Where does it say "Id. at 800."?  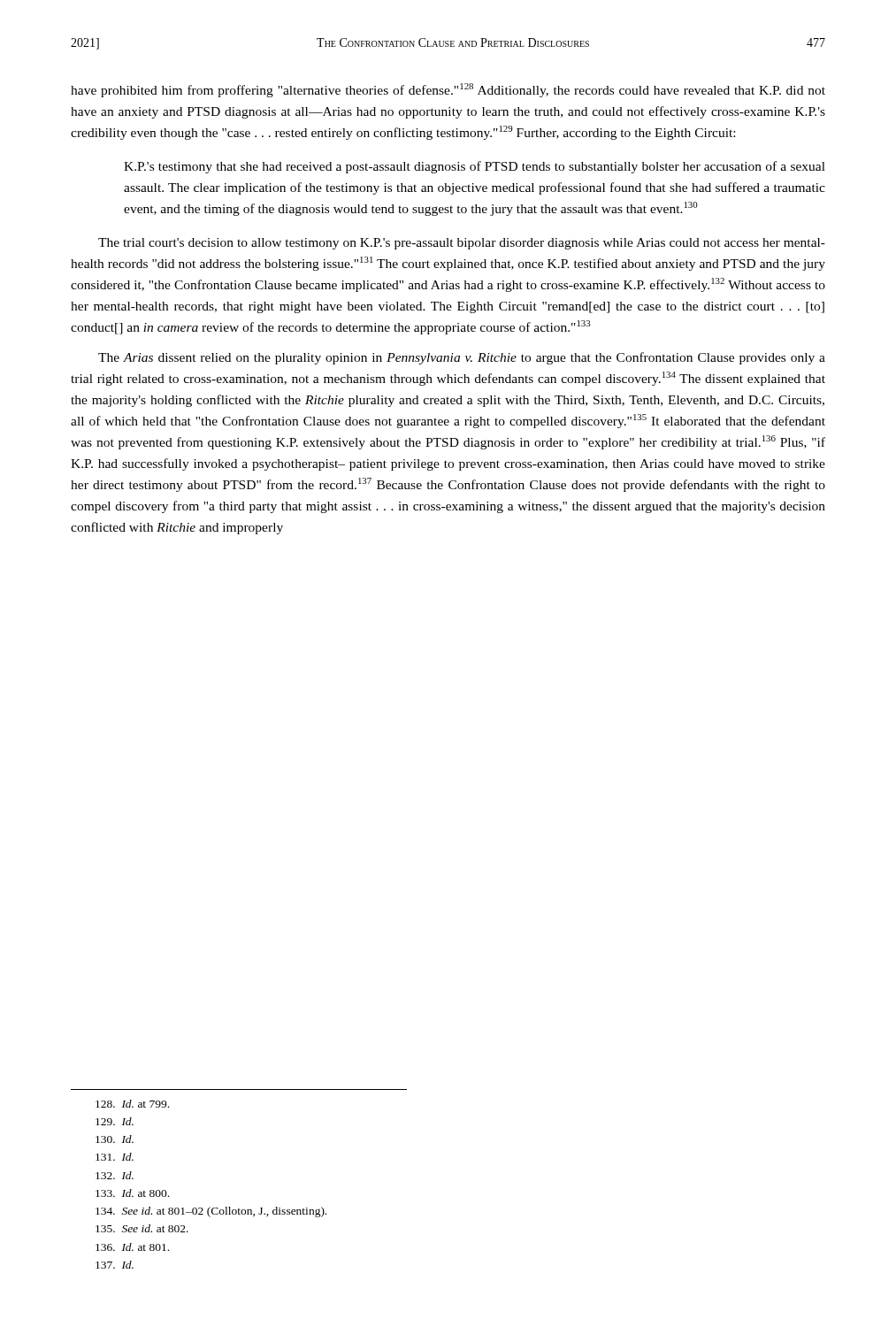pyautogui.click(x=132, y=1193)
